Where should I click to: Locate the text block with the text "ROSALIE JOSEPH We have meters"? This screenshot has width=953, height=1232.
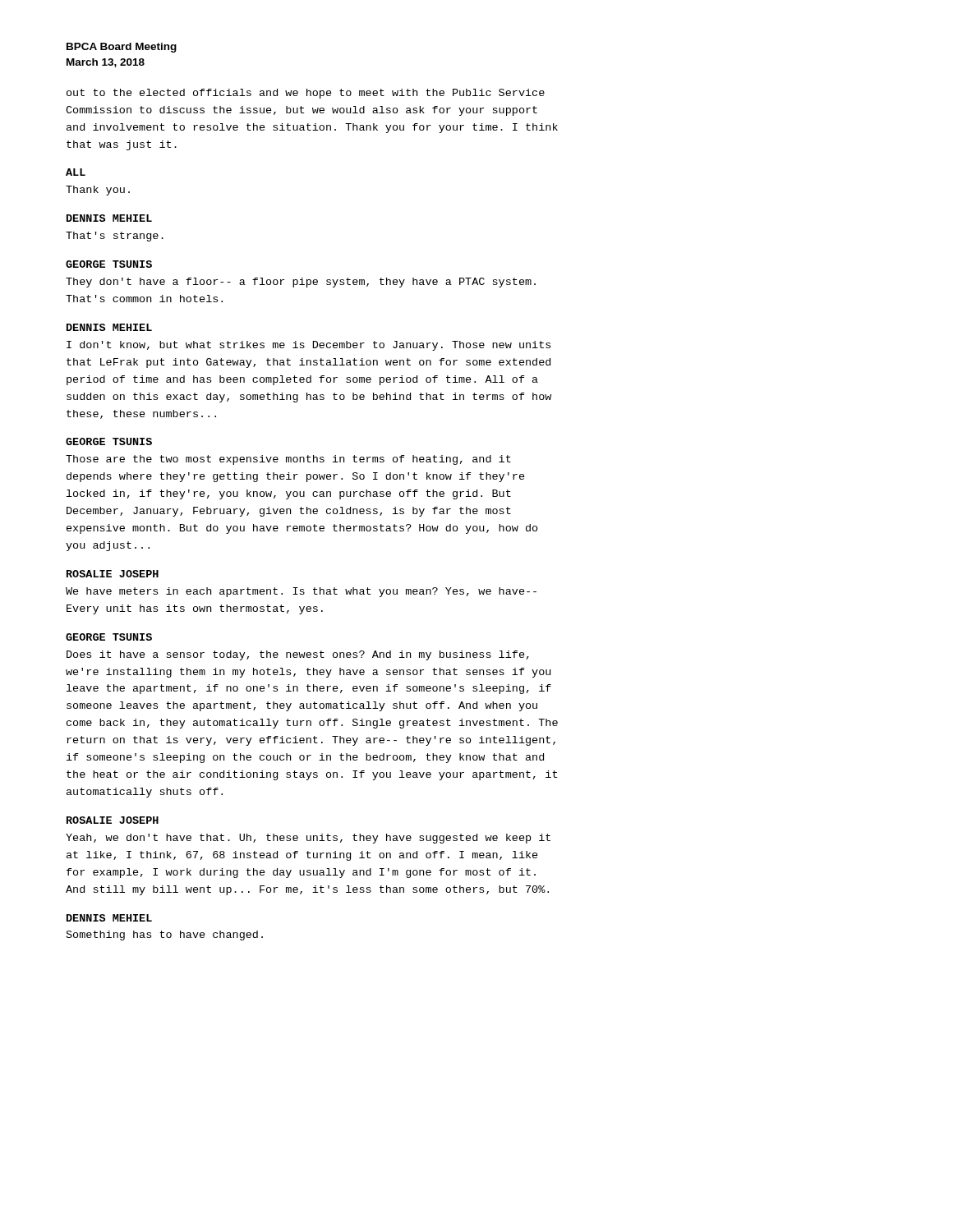tap(302, 592)
